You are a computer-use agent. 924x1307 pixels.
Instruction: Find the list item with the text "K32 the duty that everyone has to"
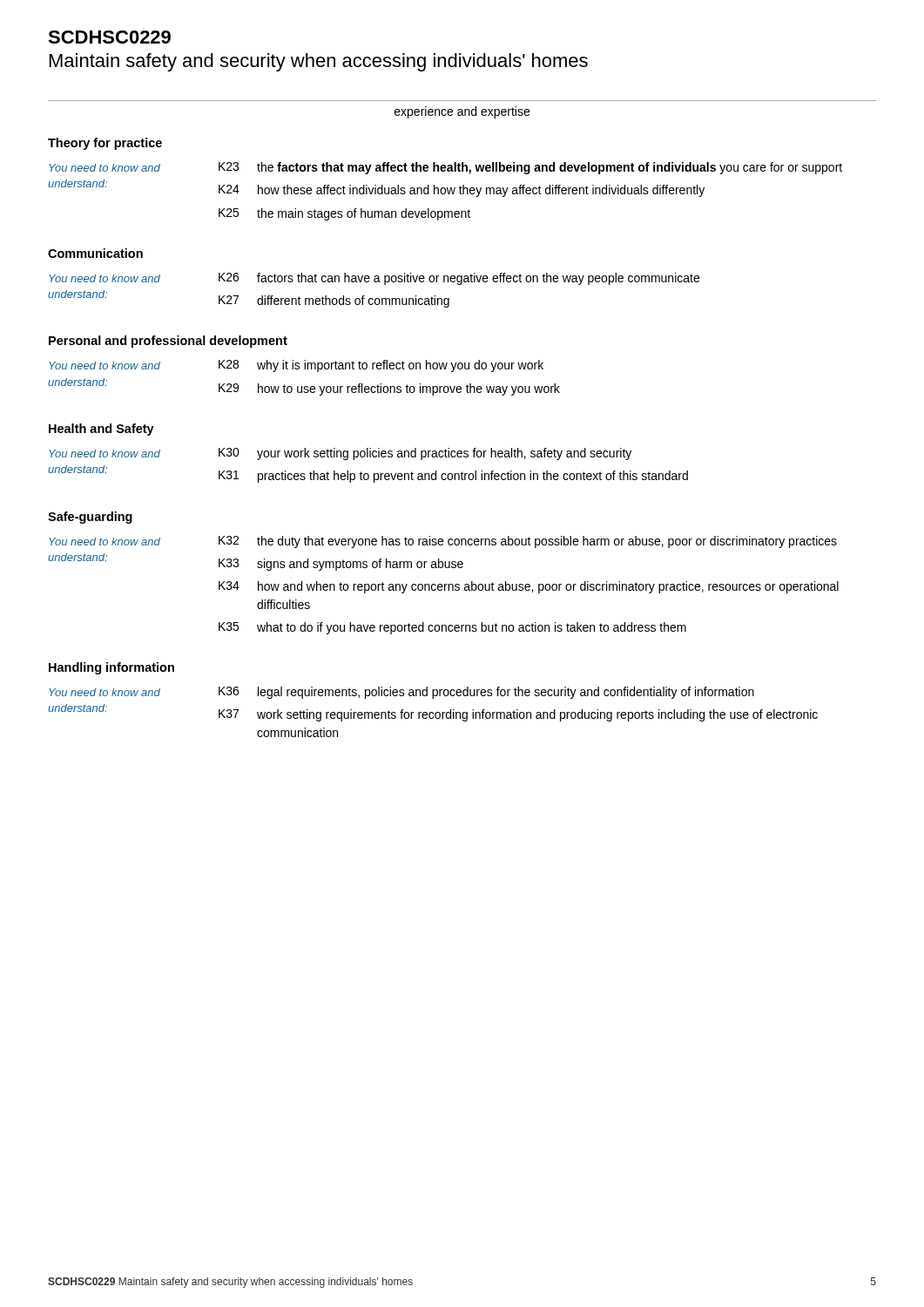coord(547,541)
